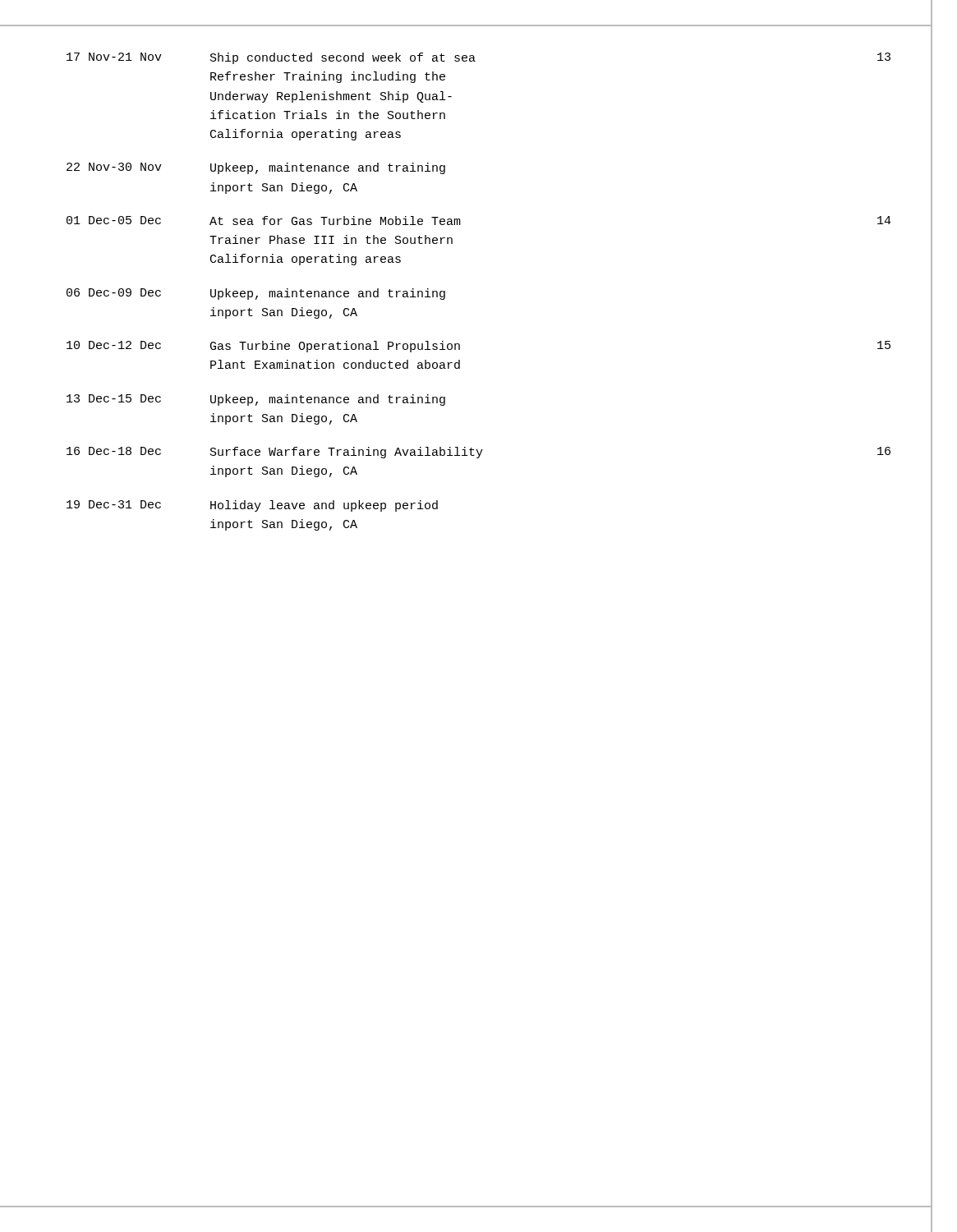This screenshot has width=957, height=1232.
Task: Point to the passage starting "16 Dec-18 Dec Surface Warfare Training Availability"
Action: (478, 463)
